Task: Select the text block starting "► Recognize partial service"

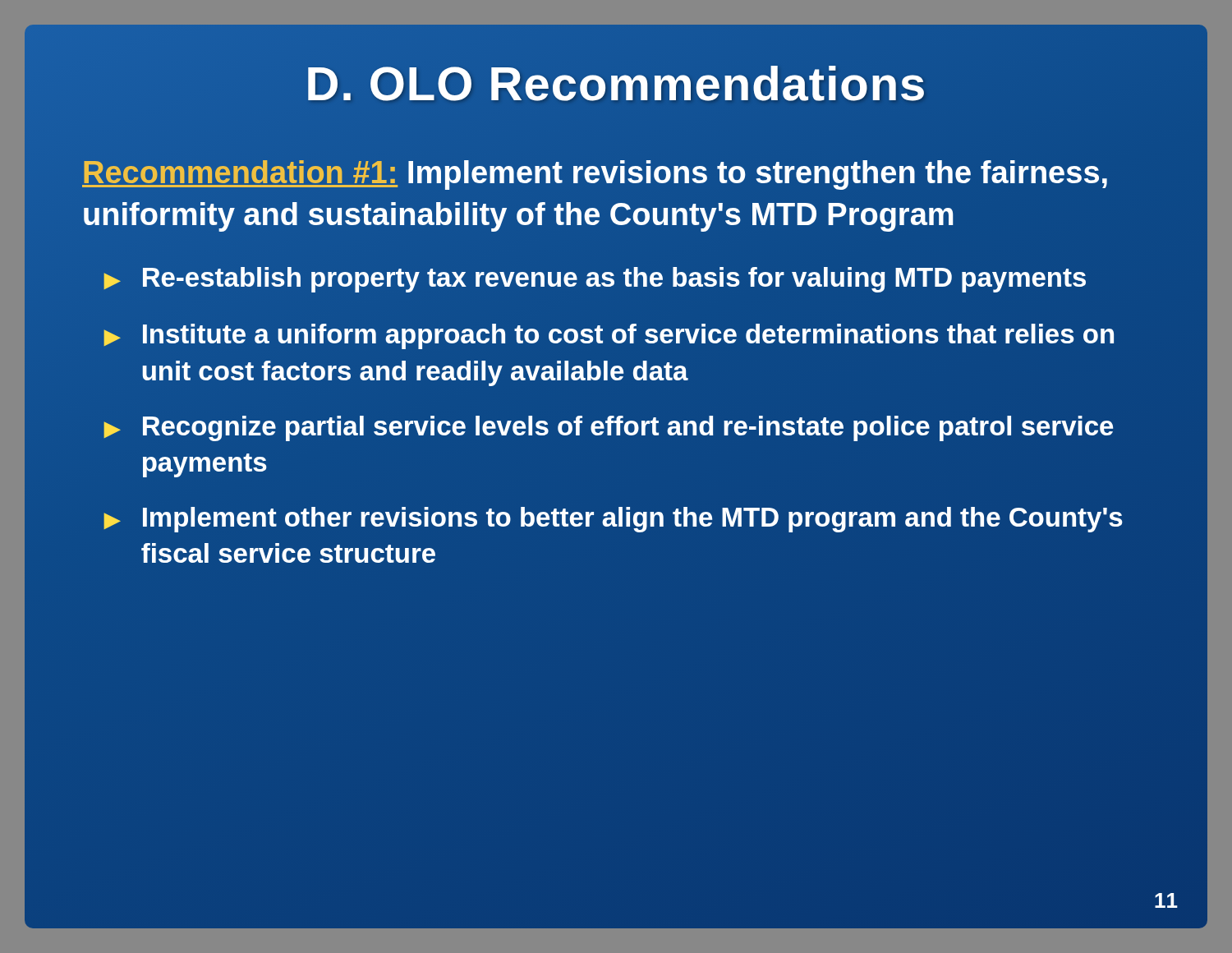Action: pyautogui.click(x=624, y=445)
